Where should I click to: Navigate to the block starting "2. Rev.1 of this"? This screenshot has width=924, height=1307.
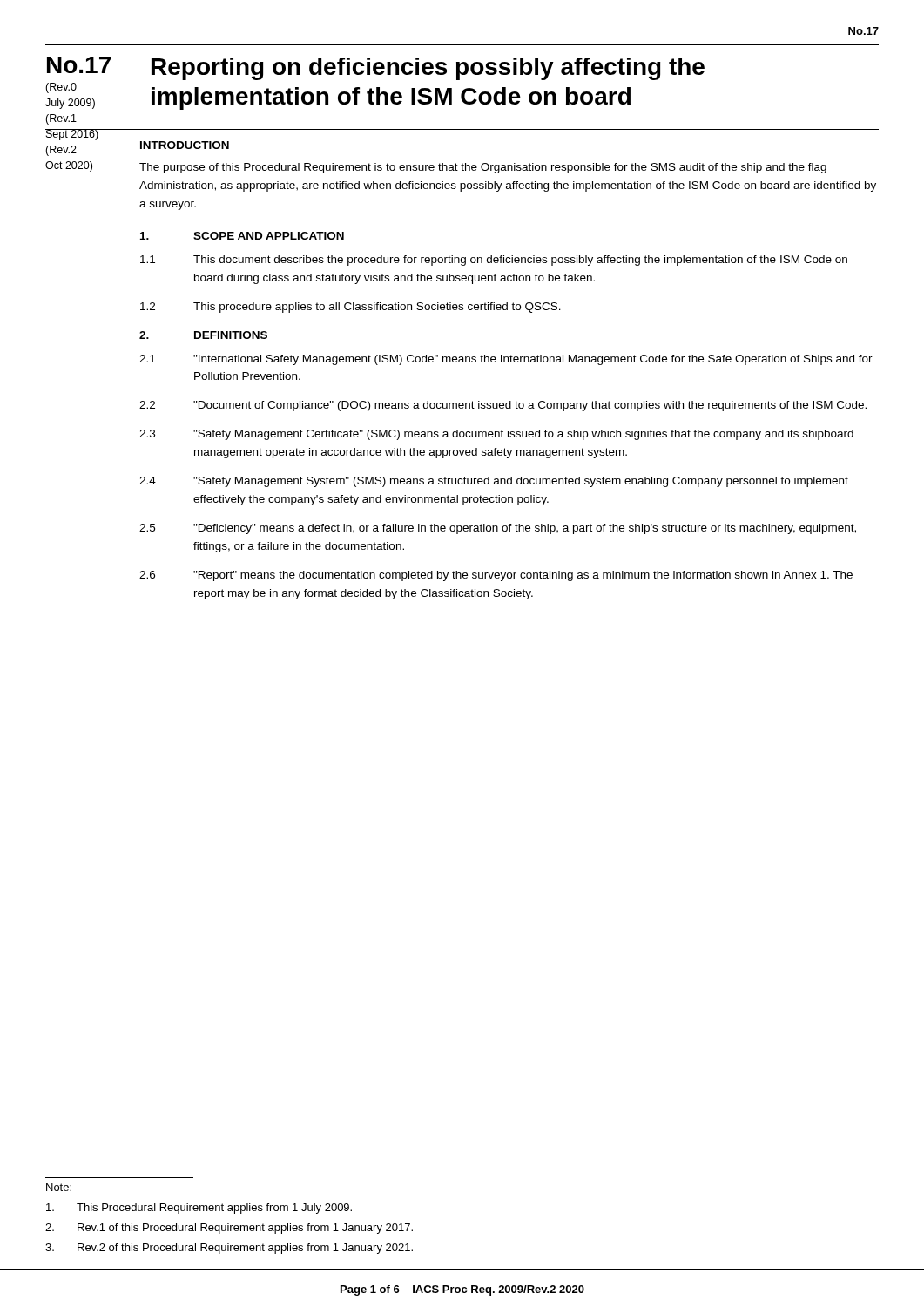click(x=230, y=1228)
